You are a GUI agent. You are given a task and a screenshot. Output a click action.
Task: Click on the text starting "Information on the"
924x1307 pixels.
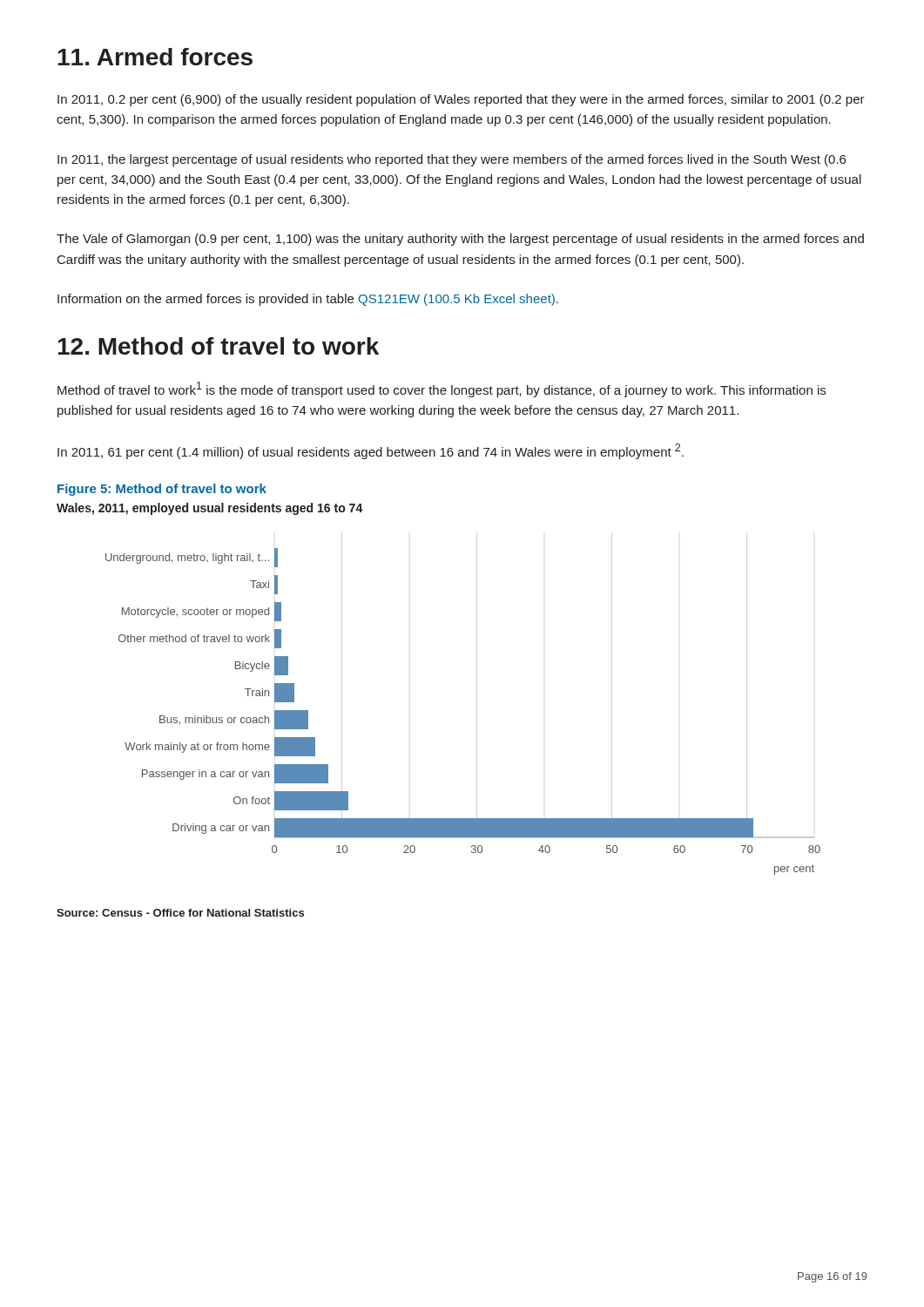click(462, 298)
